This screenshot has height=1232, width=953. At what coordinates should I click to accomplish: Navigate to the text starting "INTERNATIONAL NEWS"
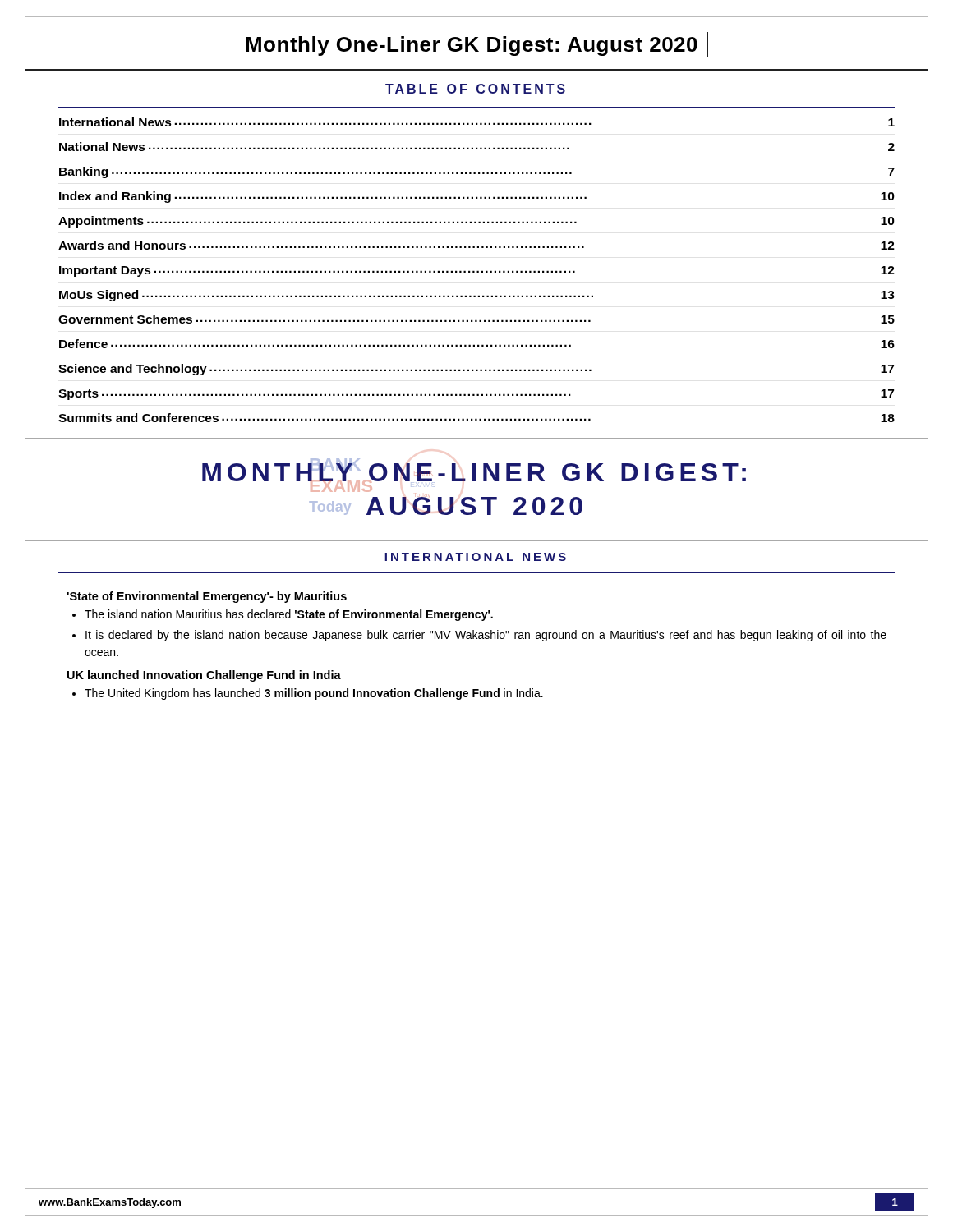[476, 557]
